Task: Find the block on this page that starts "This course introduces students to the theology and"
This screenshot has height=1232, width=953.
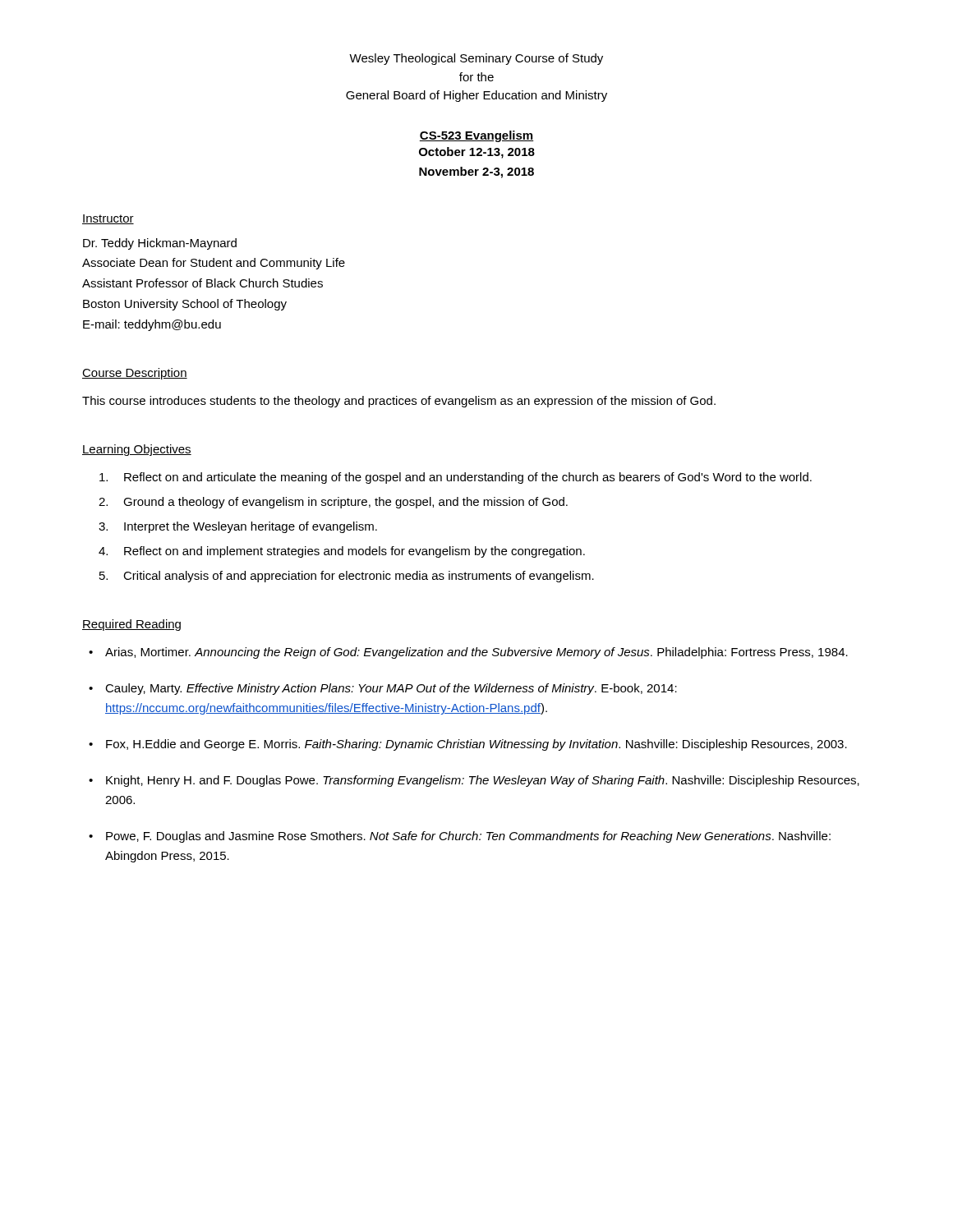Action: 399,401
